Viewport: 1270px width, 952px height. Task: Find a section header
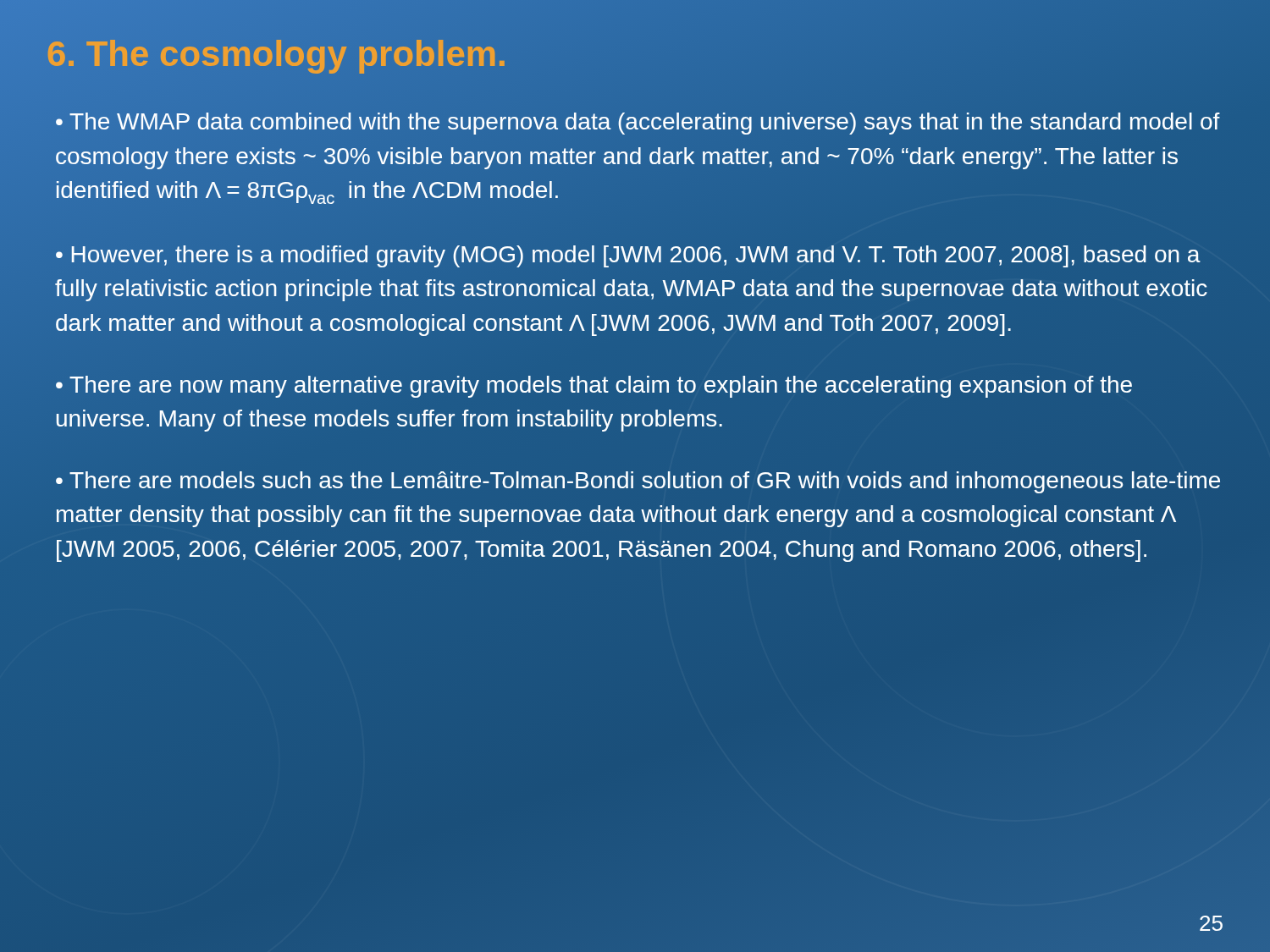point(277,54)
